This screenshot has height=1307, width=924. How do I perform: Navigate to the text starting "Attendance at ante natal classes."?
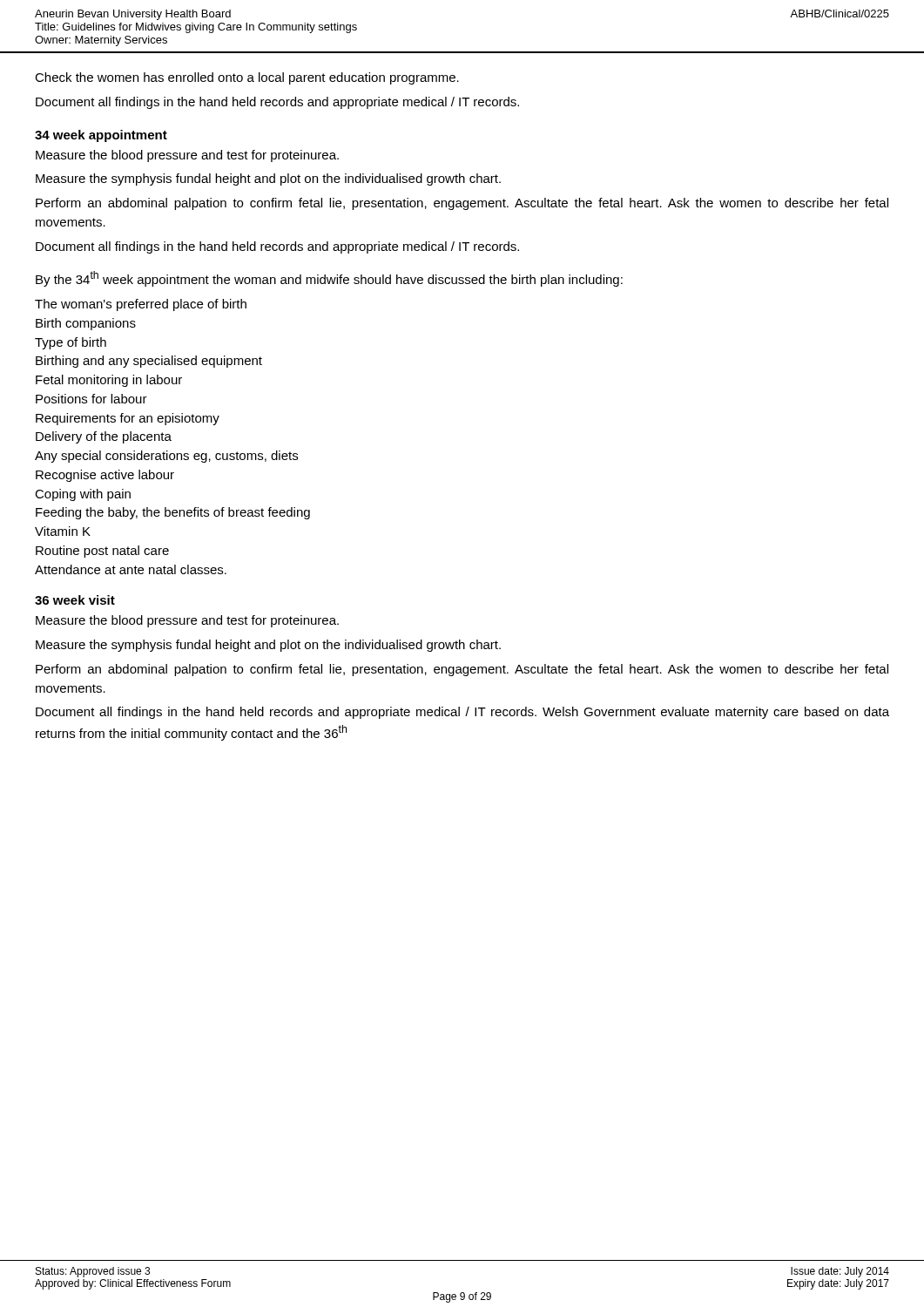(x=131, y=569)
